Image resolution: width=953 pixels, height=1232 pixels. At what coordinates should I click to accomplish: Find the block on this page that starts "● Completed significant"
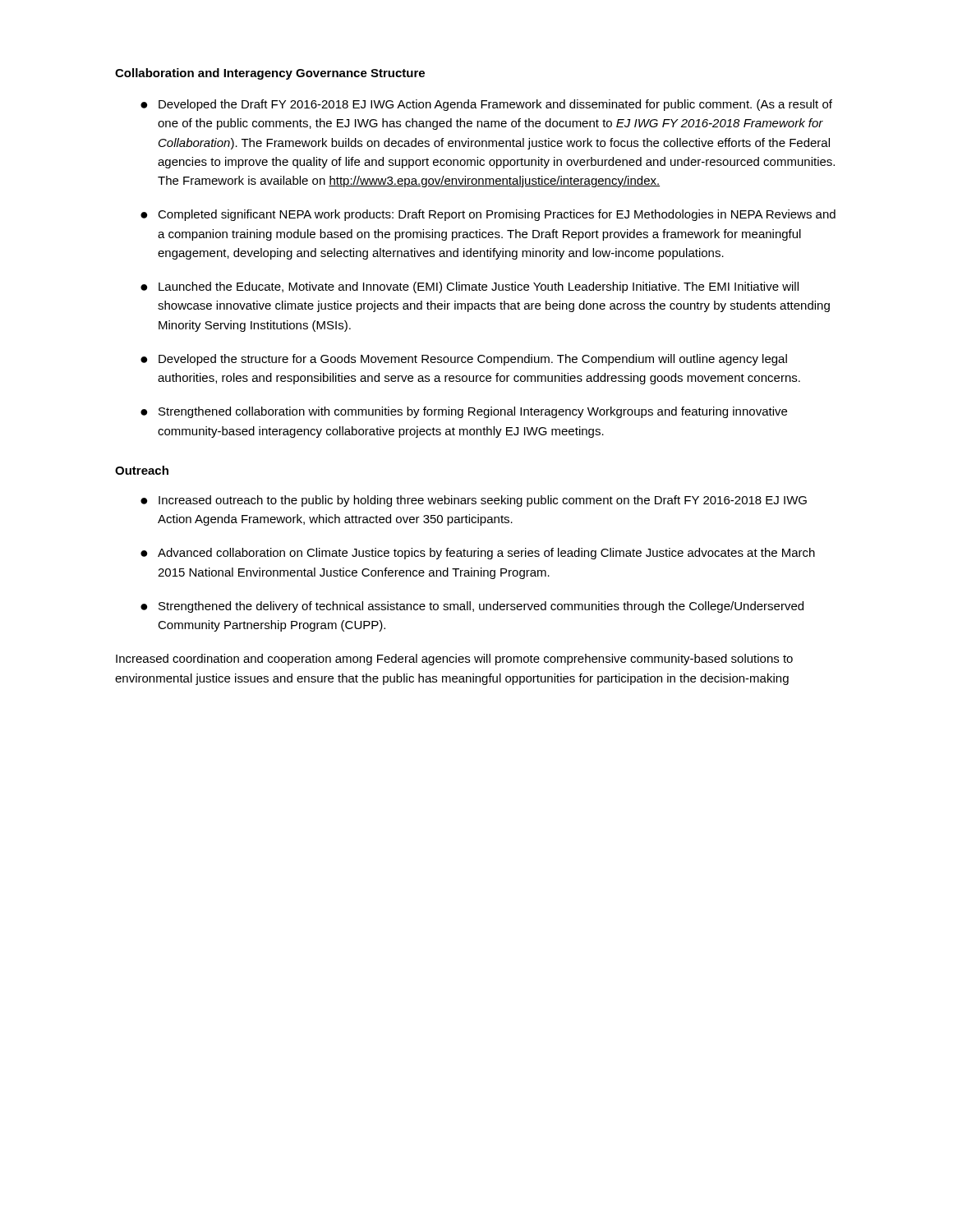coord(489,233)
